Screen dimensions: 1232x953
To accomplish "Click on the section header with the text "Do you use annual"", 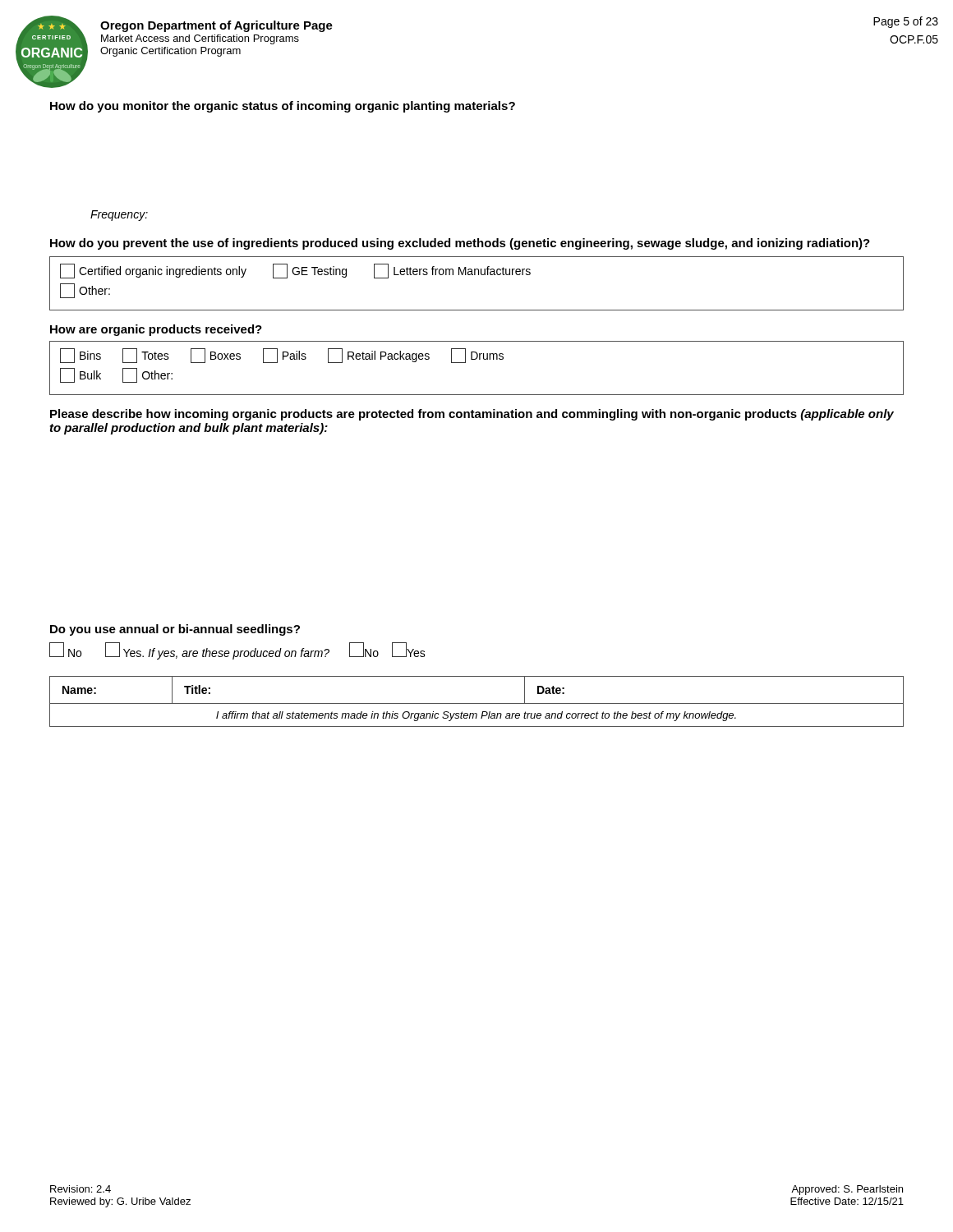I will coord(175,629).
